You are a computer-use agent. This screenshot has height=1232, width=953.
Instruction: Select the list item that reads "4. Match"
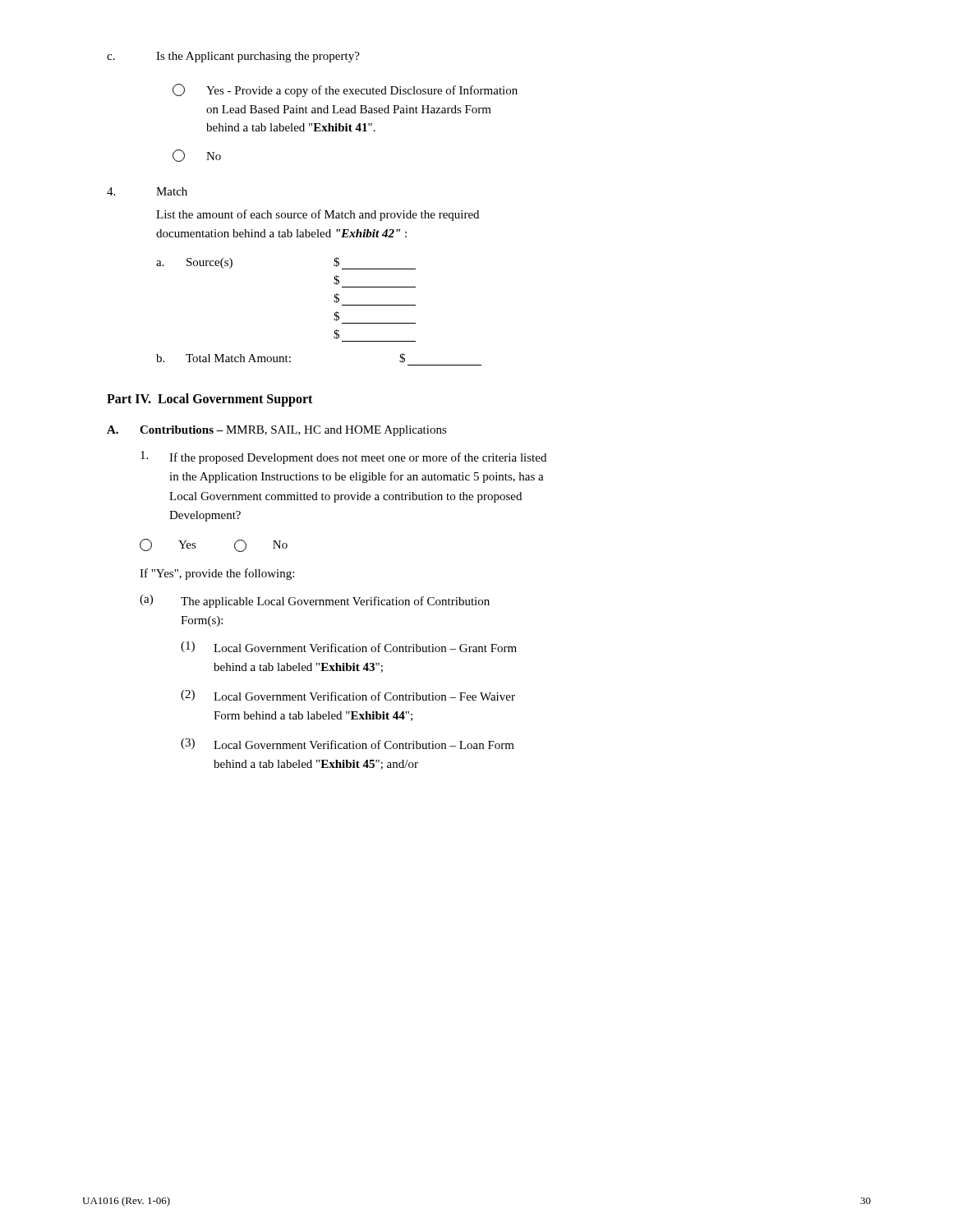click(147, 192)
